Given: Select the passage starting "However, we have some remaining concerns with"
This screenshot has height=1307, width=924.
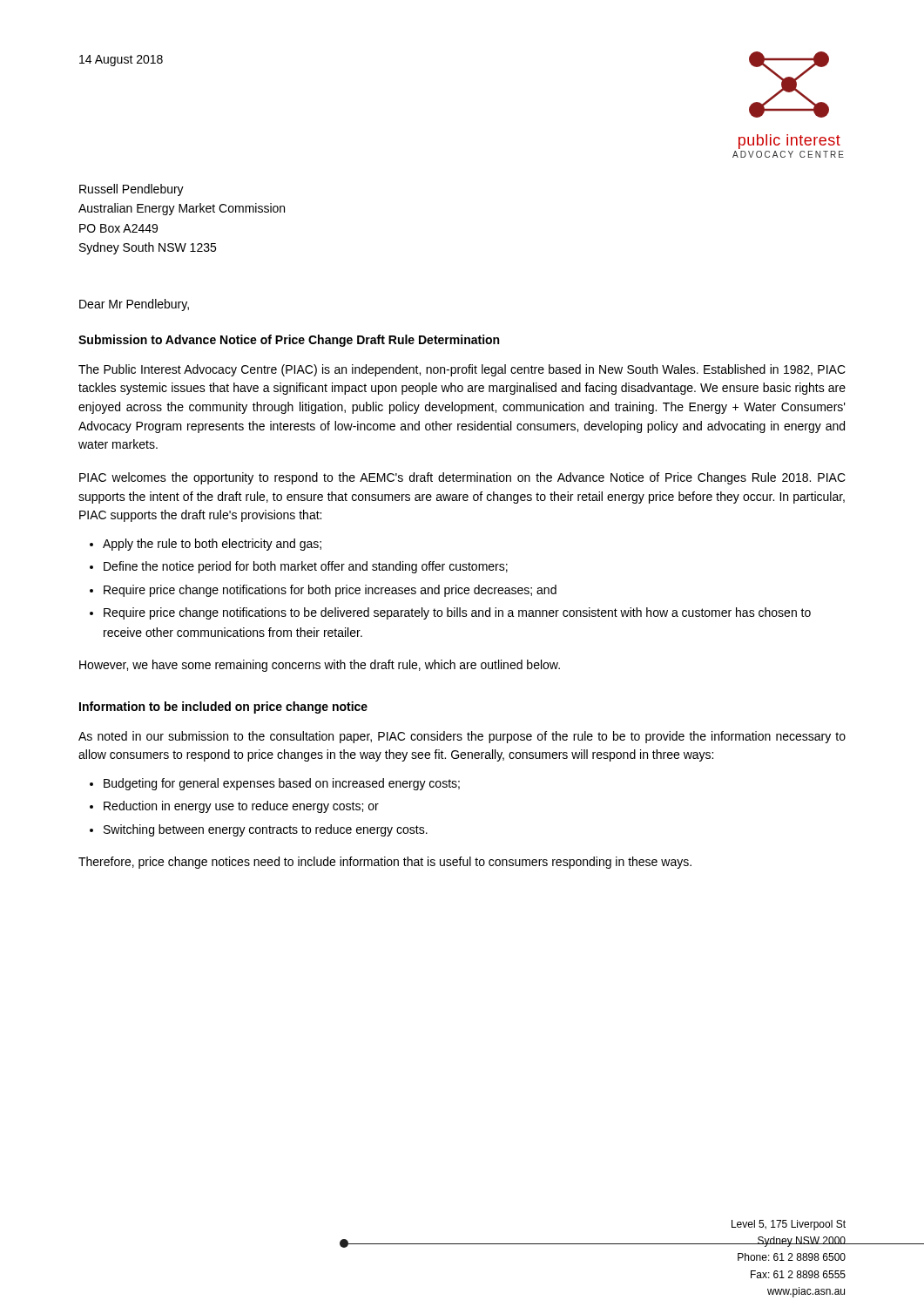Looking at the screenshot, I should click(x=320, y=665).
